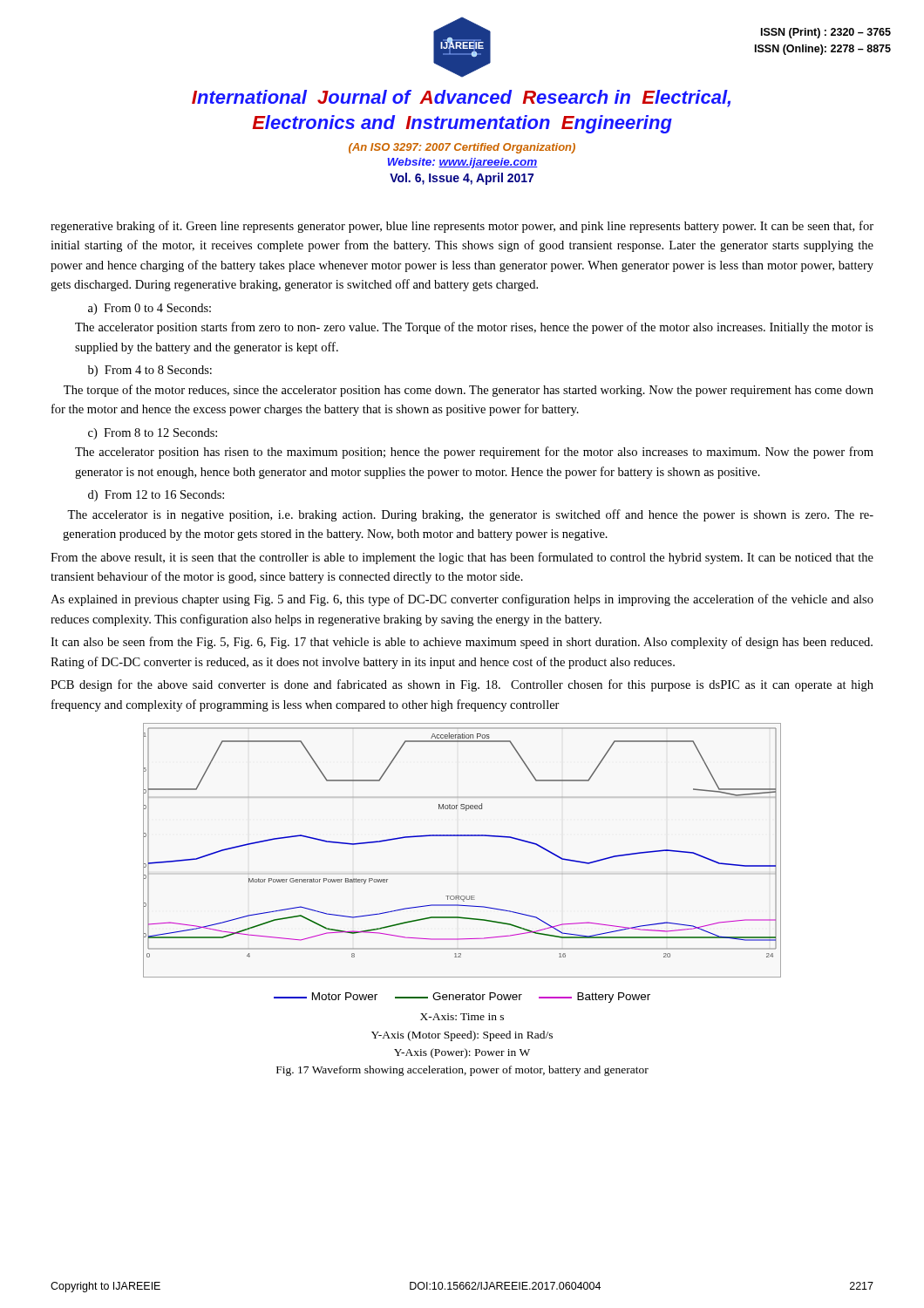Screen dimensions: 1308x924
Task: Click the passage that begins "From the above result, it is seen"
Action: [x=462, y=567]
